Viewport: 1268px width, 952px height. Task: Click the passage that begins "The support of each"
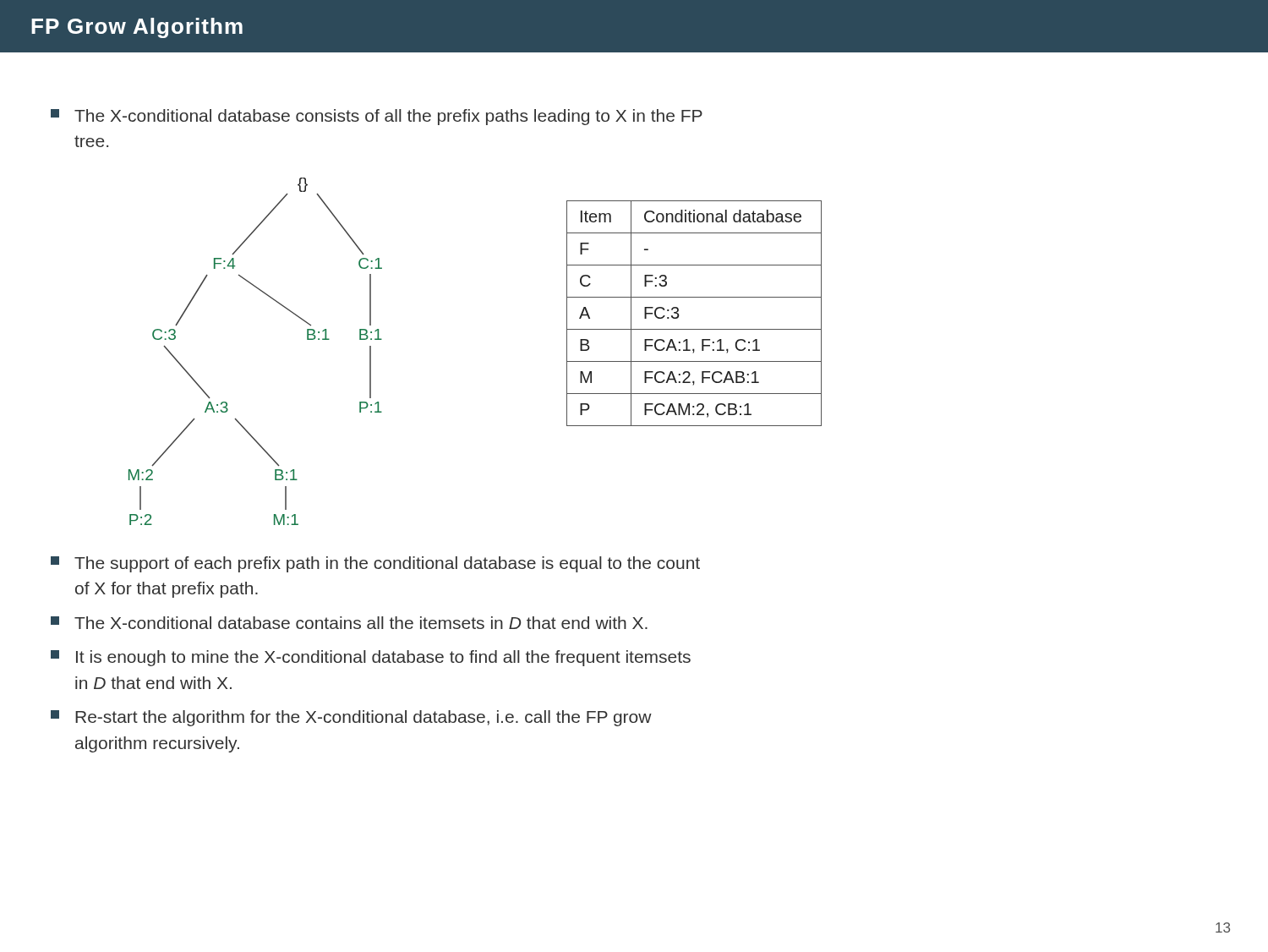375,576
